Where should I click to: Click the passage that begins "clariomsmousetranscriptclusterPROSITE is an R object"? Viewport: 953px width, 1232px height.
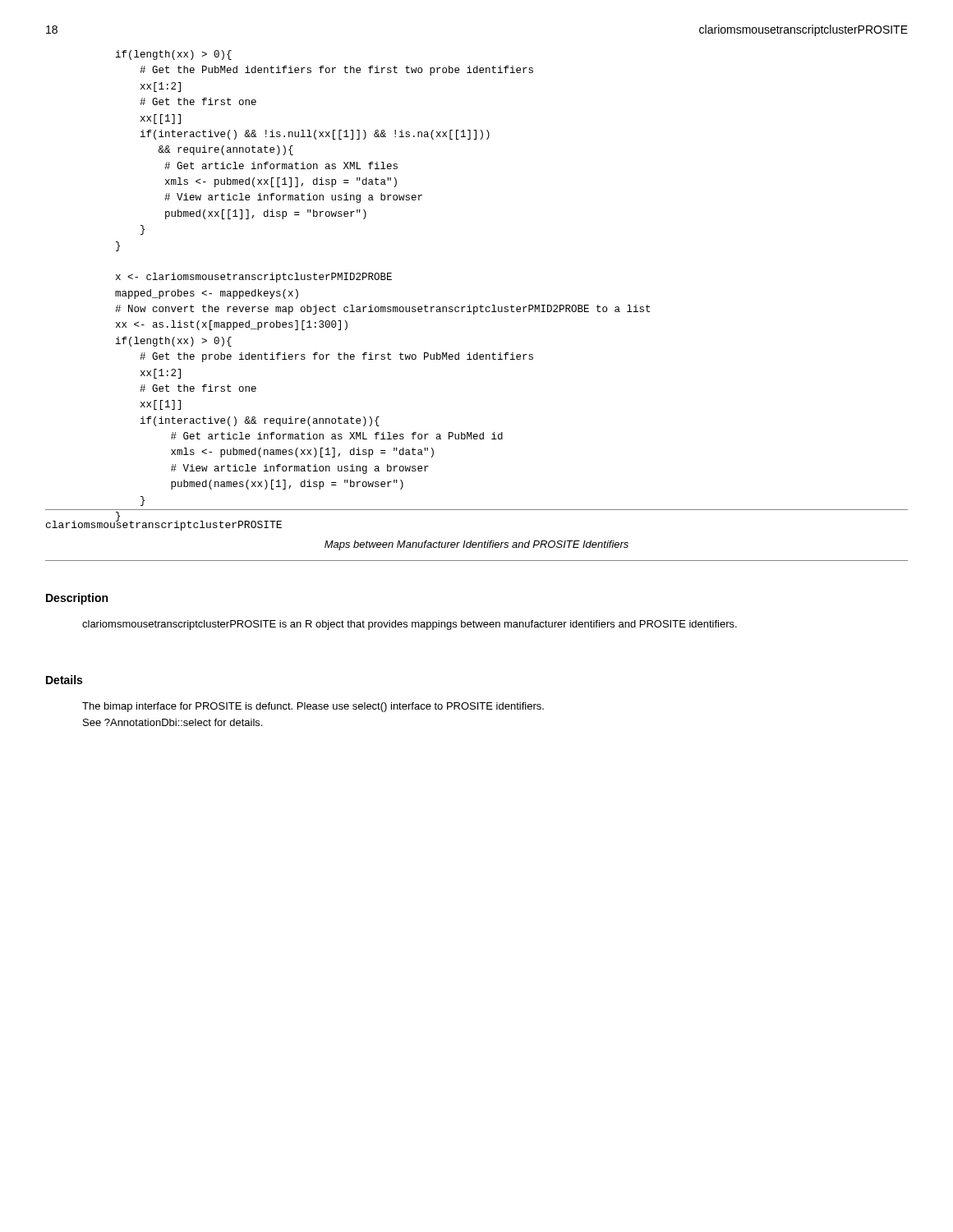click(x=410, y=624)
